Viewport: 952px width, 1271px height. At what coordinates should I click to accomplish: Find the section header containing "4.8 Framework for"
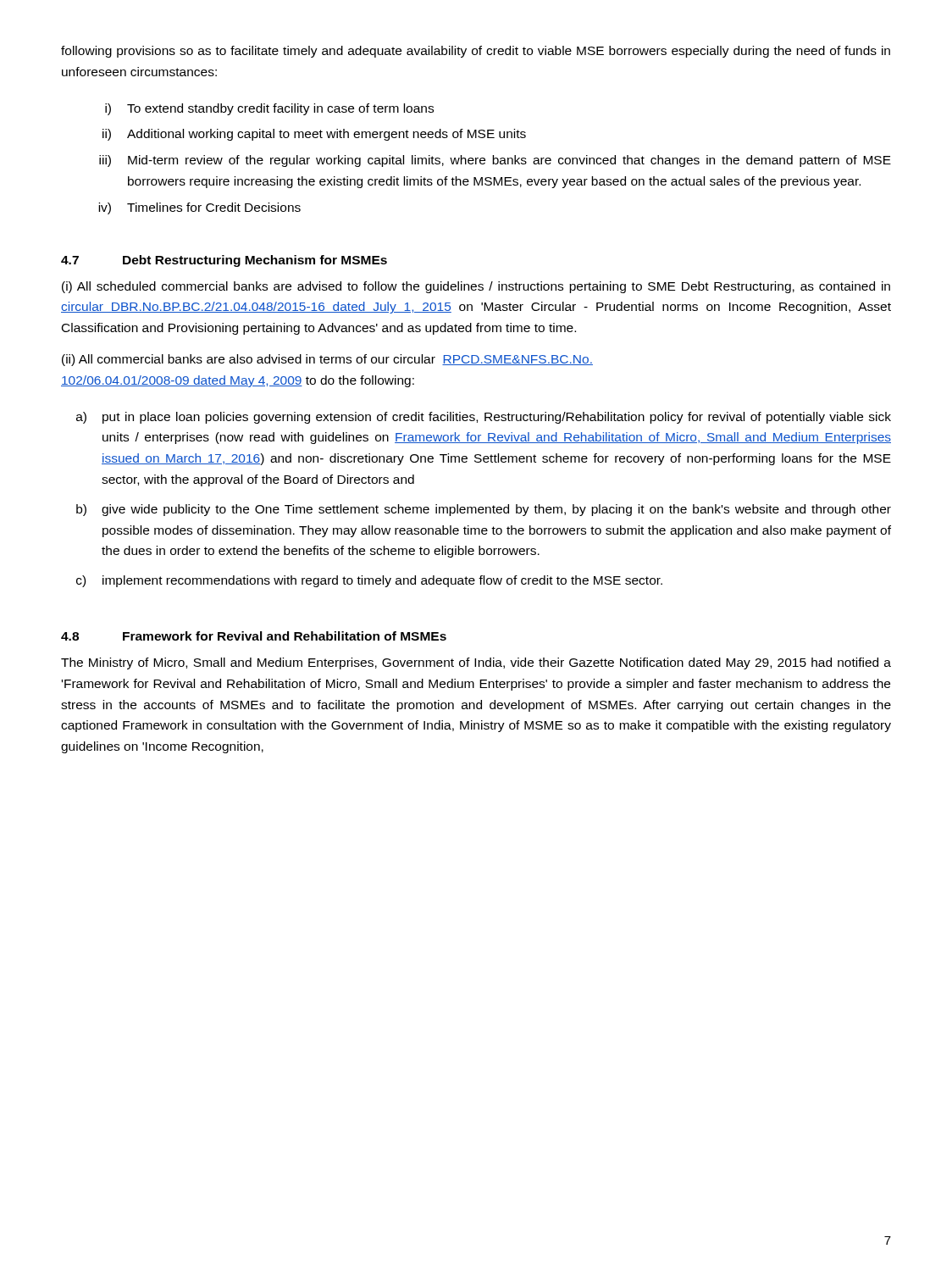click(254, 636)
